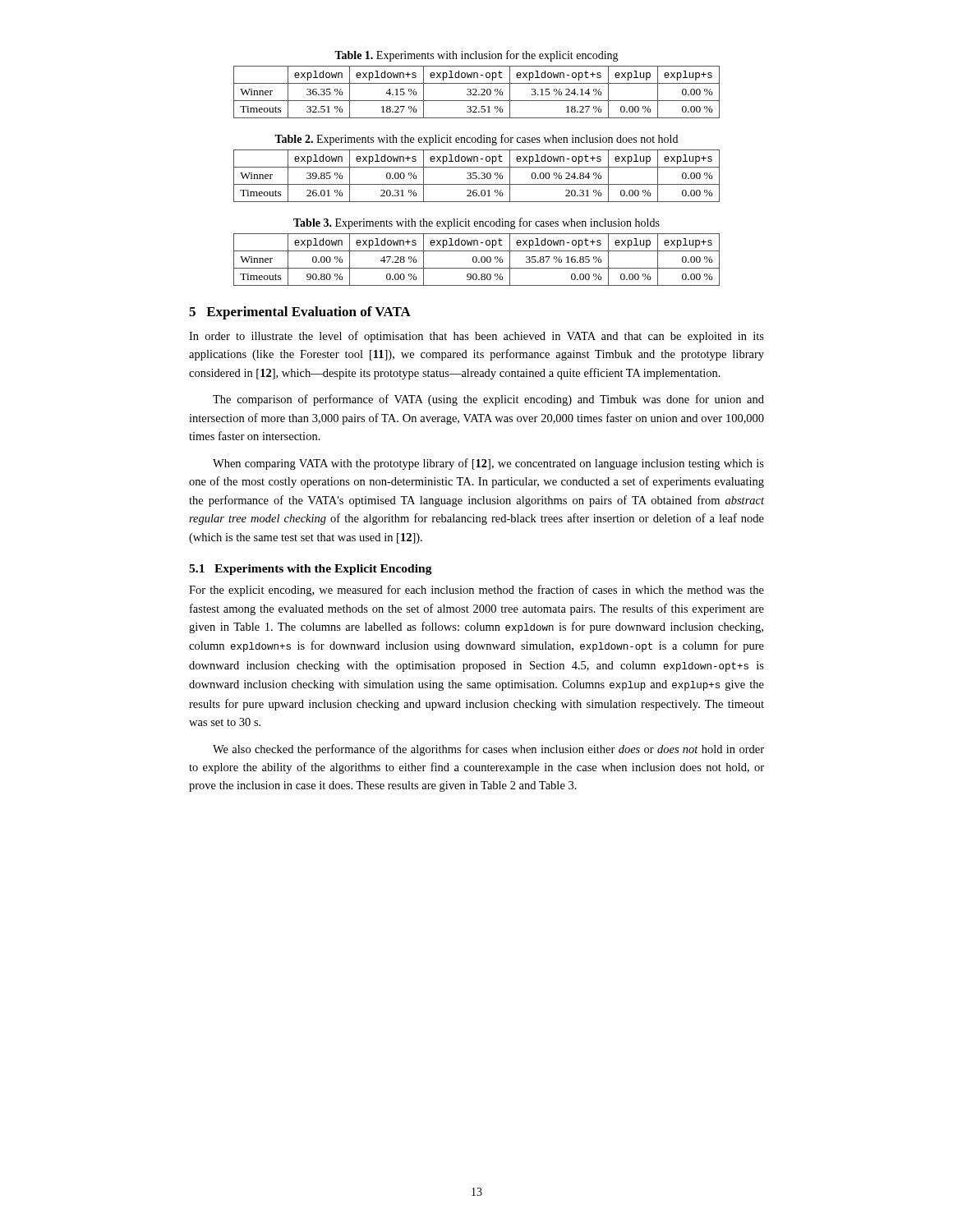This screenshot has height=1232, width=953.
Task: Select the table that reads "18.27 %"
Action: pos(476,92)
